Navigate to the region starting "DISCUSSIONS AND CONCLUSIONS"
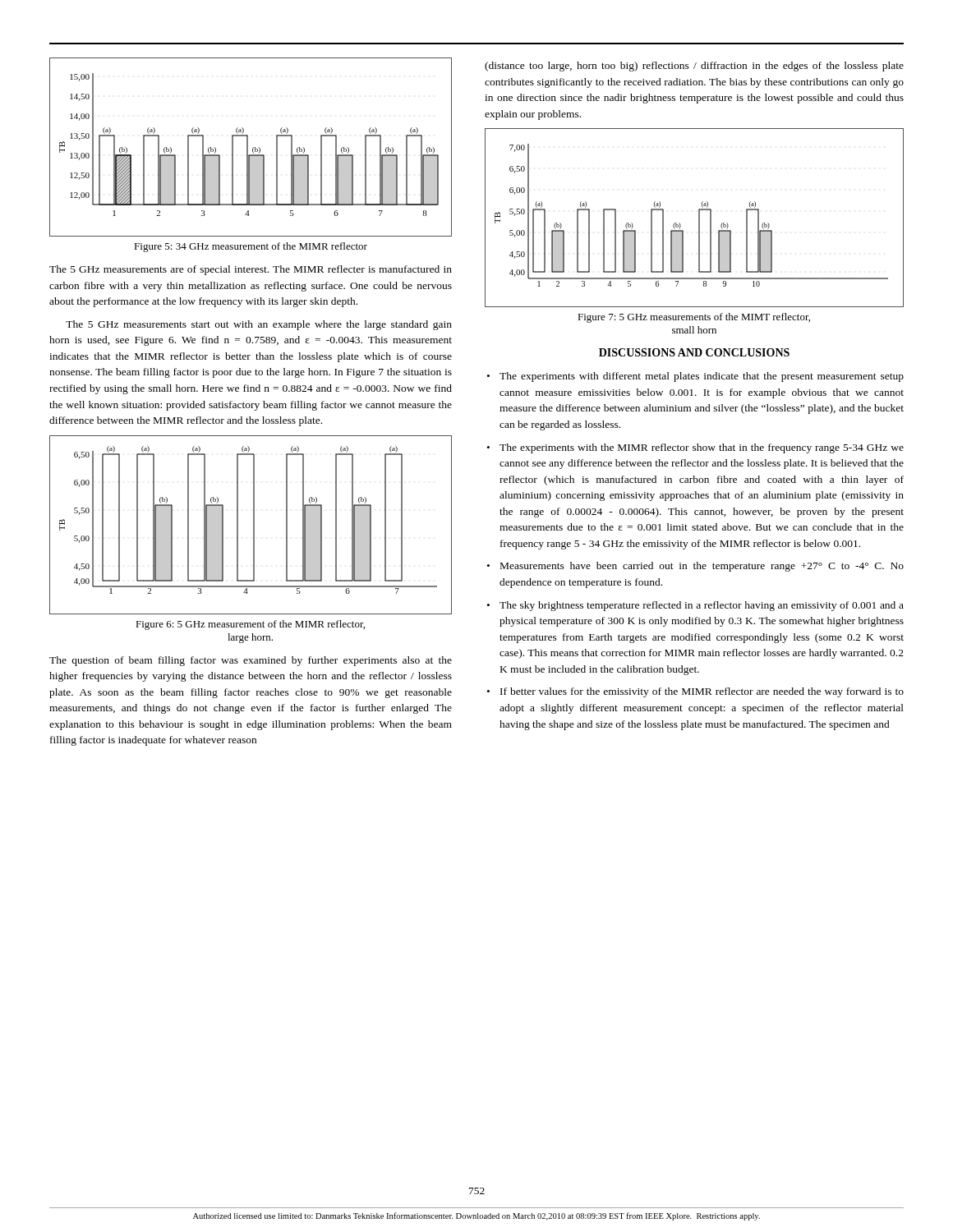 [x=694, y=353]
